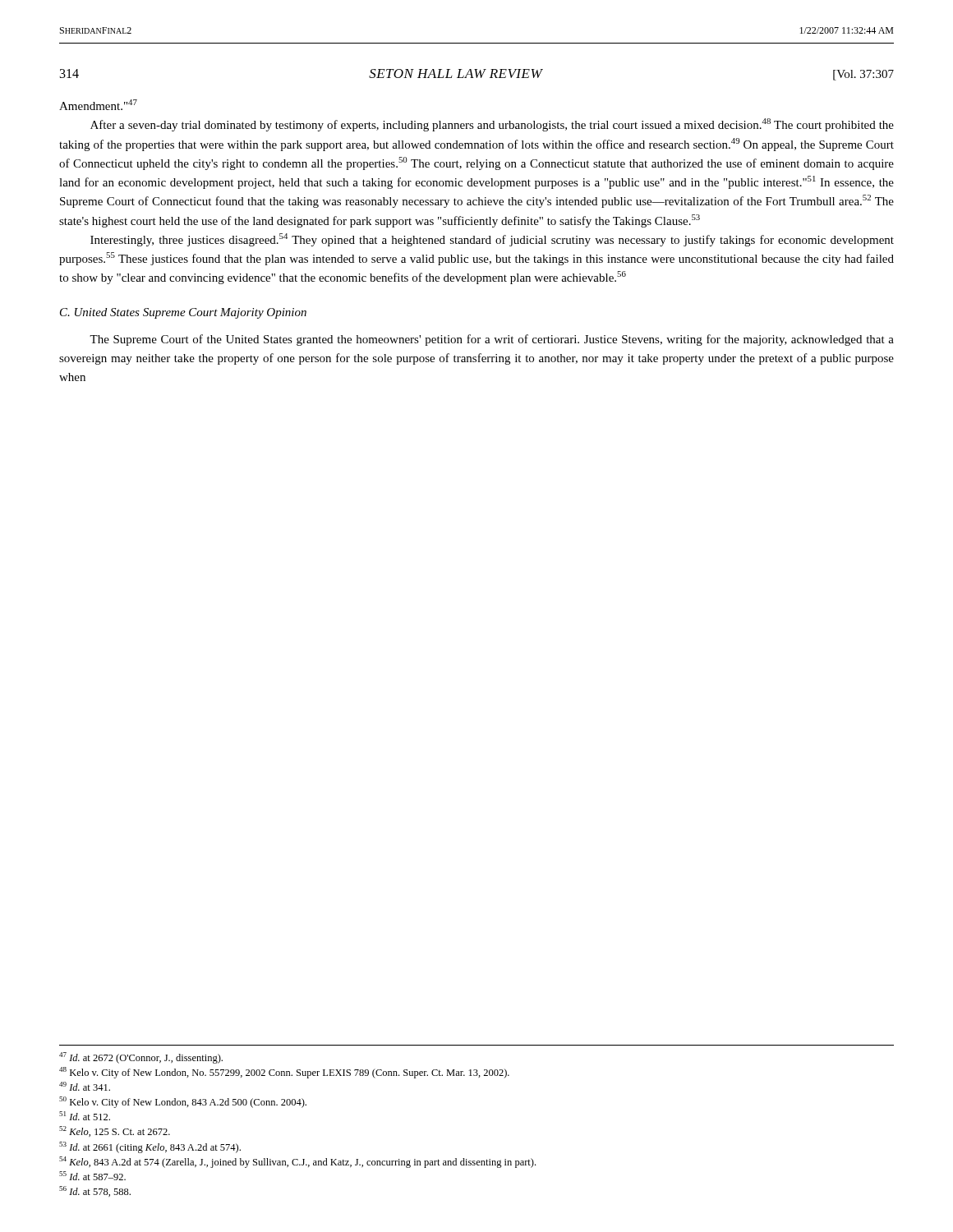
Task: Click on the footnote that says "51 Id. at 512."
Action: click(x=85, y=1116)
